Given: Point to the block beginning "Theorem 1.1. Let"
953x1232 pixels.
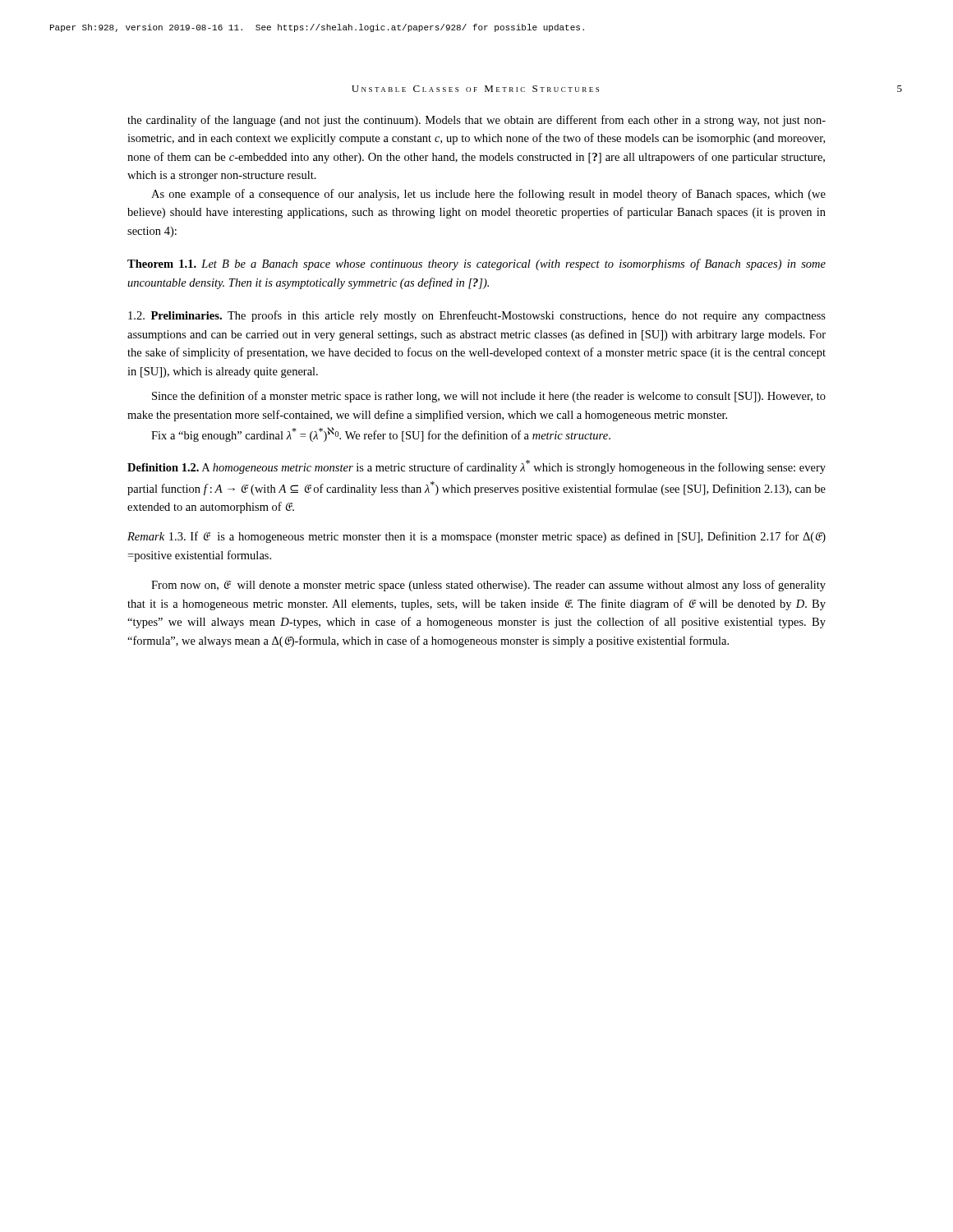Looking at the screenshot, I should (476, 273).
